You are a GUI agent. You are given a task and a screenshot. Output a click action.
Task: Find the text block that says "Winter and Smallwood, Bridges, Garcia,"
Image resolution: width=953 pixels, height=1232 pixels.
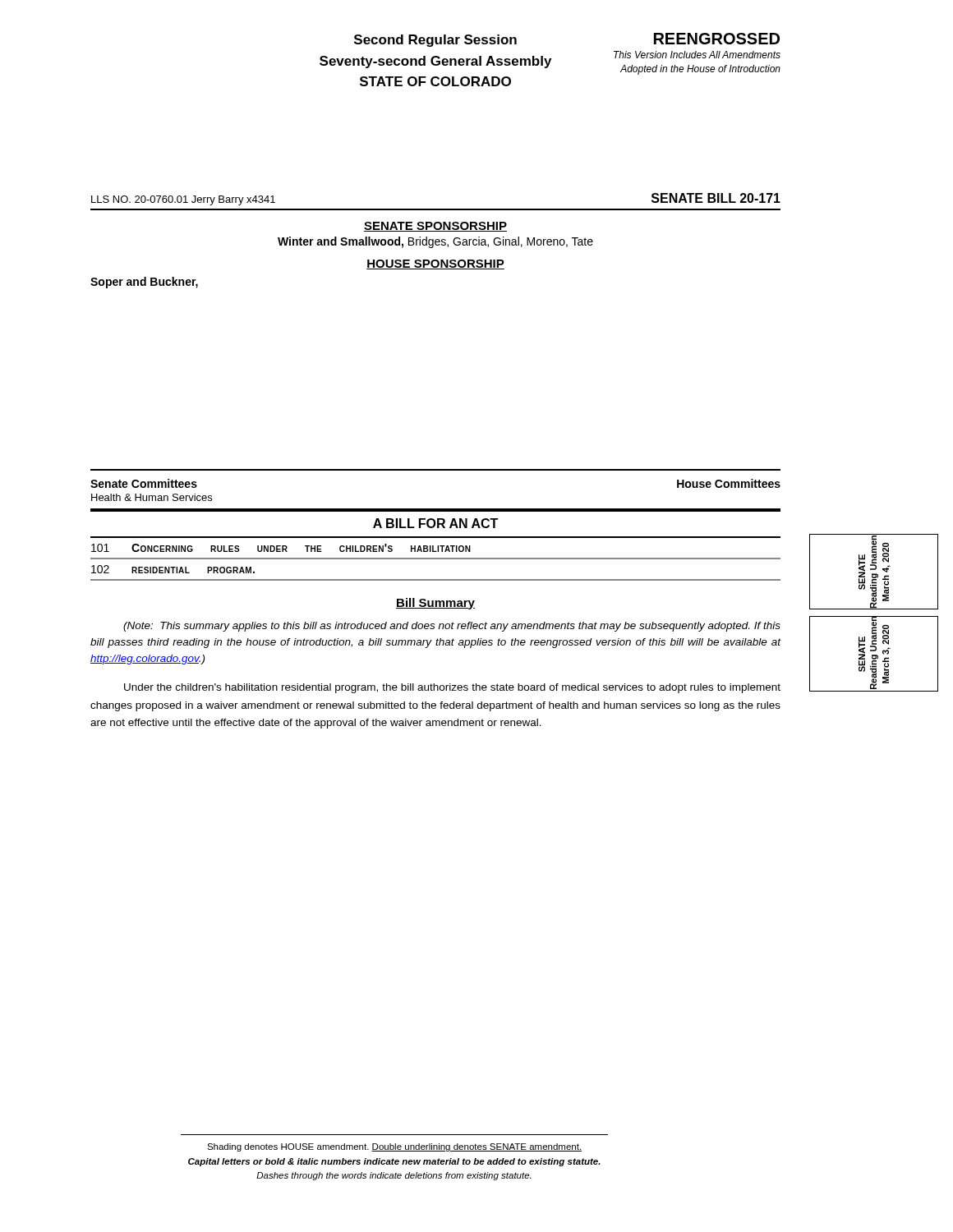435,241
